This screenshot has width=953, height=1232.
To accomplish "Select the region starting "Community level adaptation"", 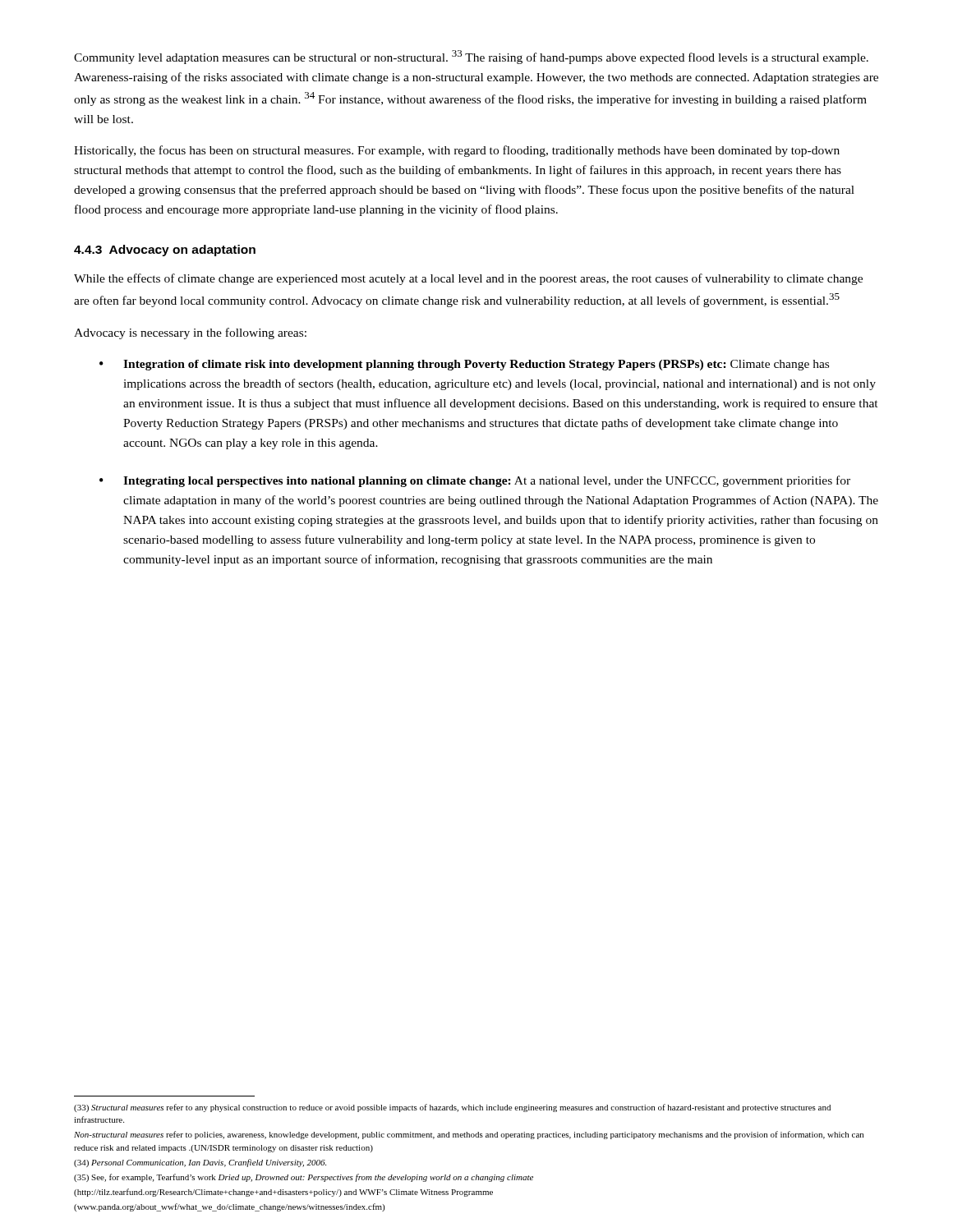I will [476, 86].
